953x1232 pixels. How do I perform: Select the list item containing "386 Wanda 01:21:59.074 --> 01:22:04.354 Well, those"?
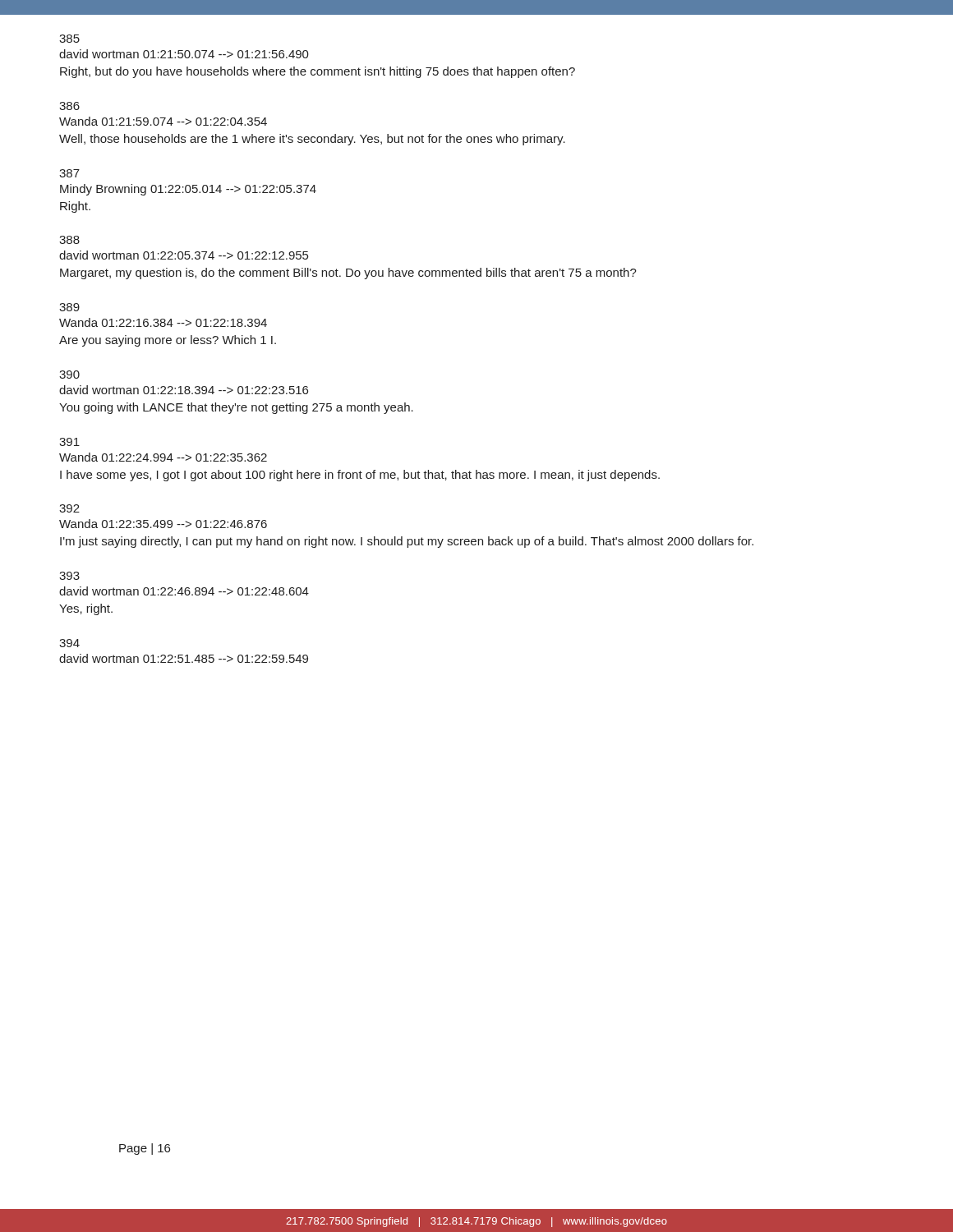click(69, 106)
